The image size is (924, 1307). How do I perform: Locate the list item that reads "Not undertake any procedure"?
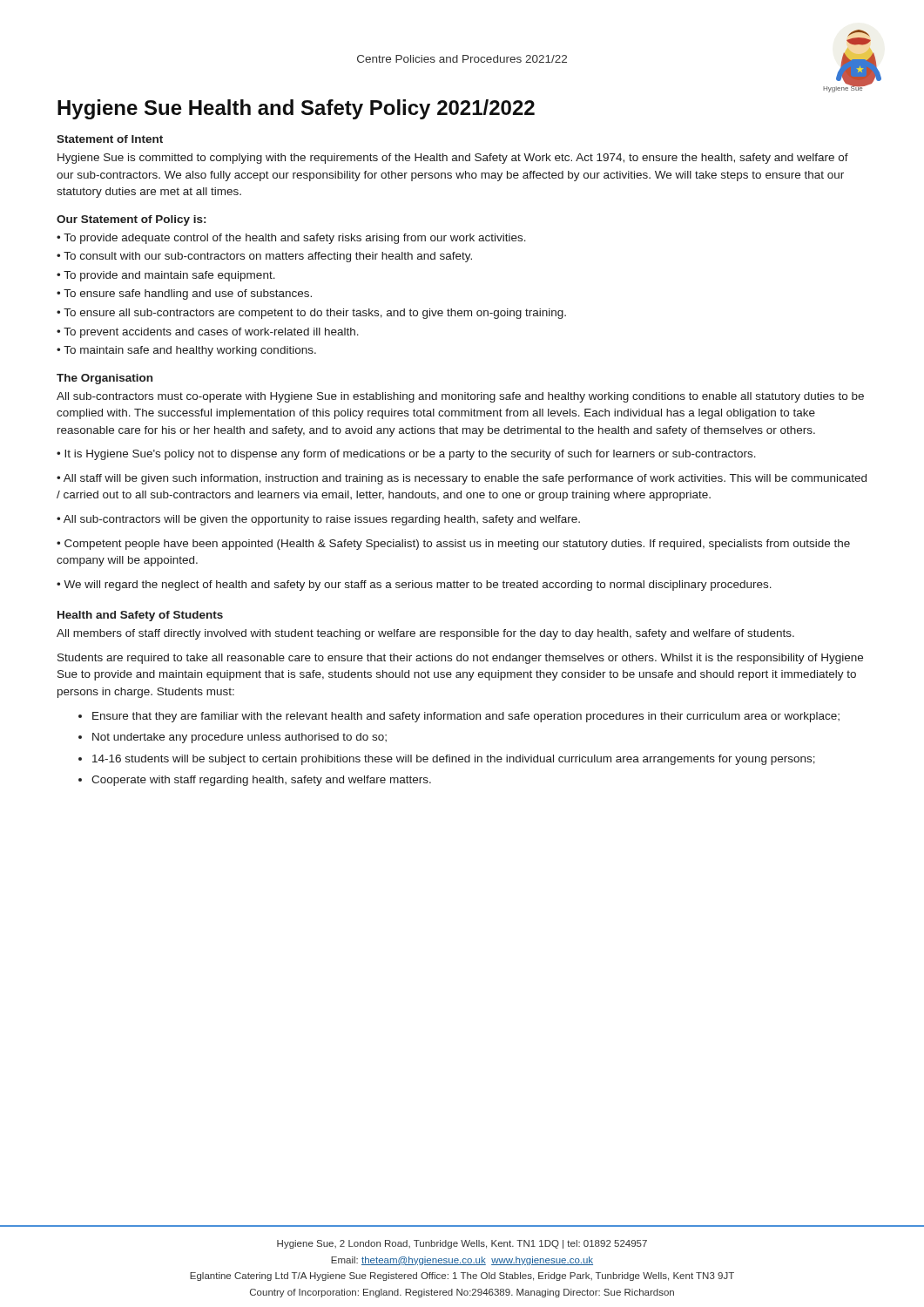point(239,738)
